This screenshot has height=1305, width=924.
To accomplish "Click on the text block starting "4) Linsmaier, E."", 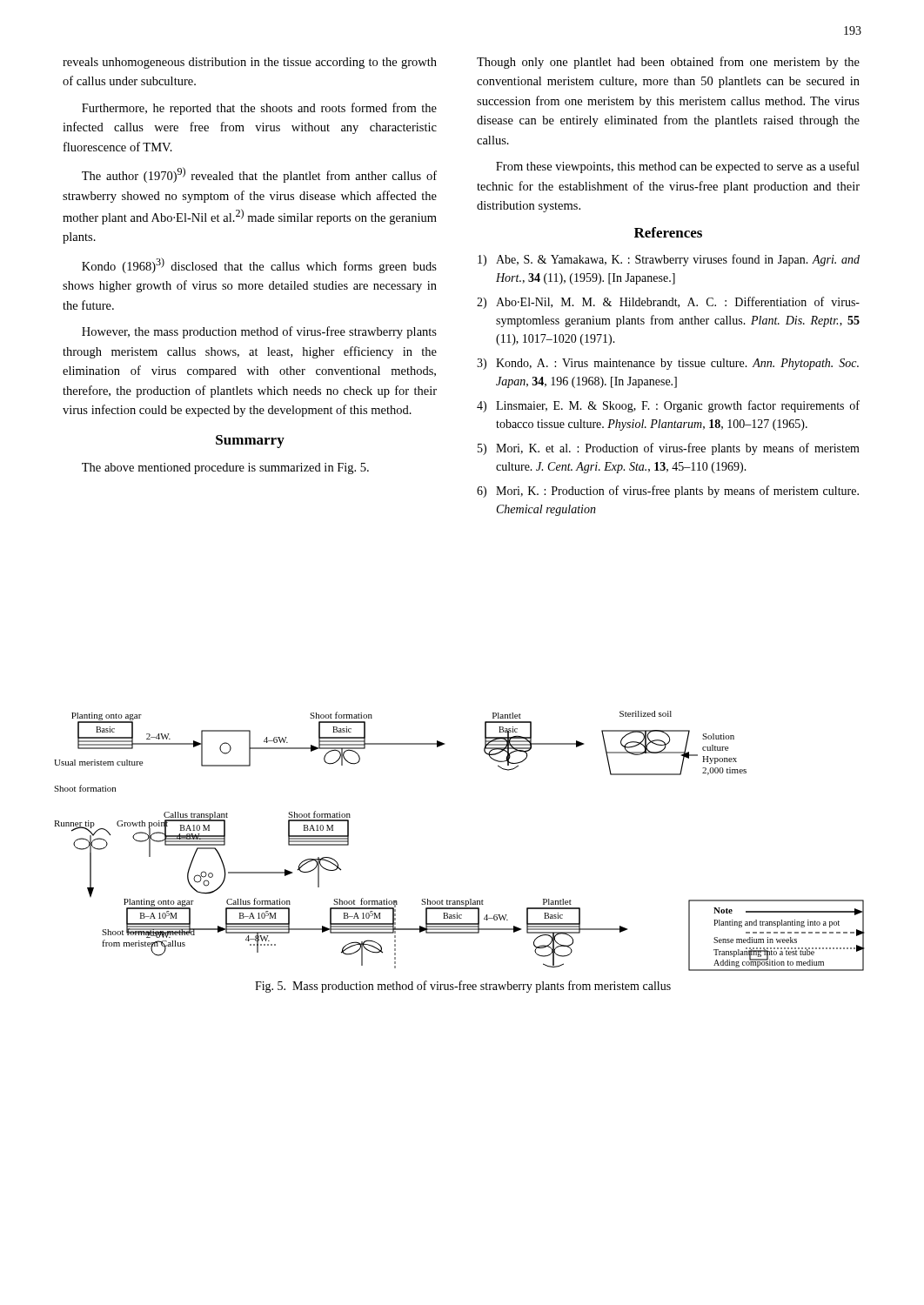I will 668,415.
